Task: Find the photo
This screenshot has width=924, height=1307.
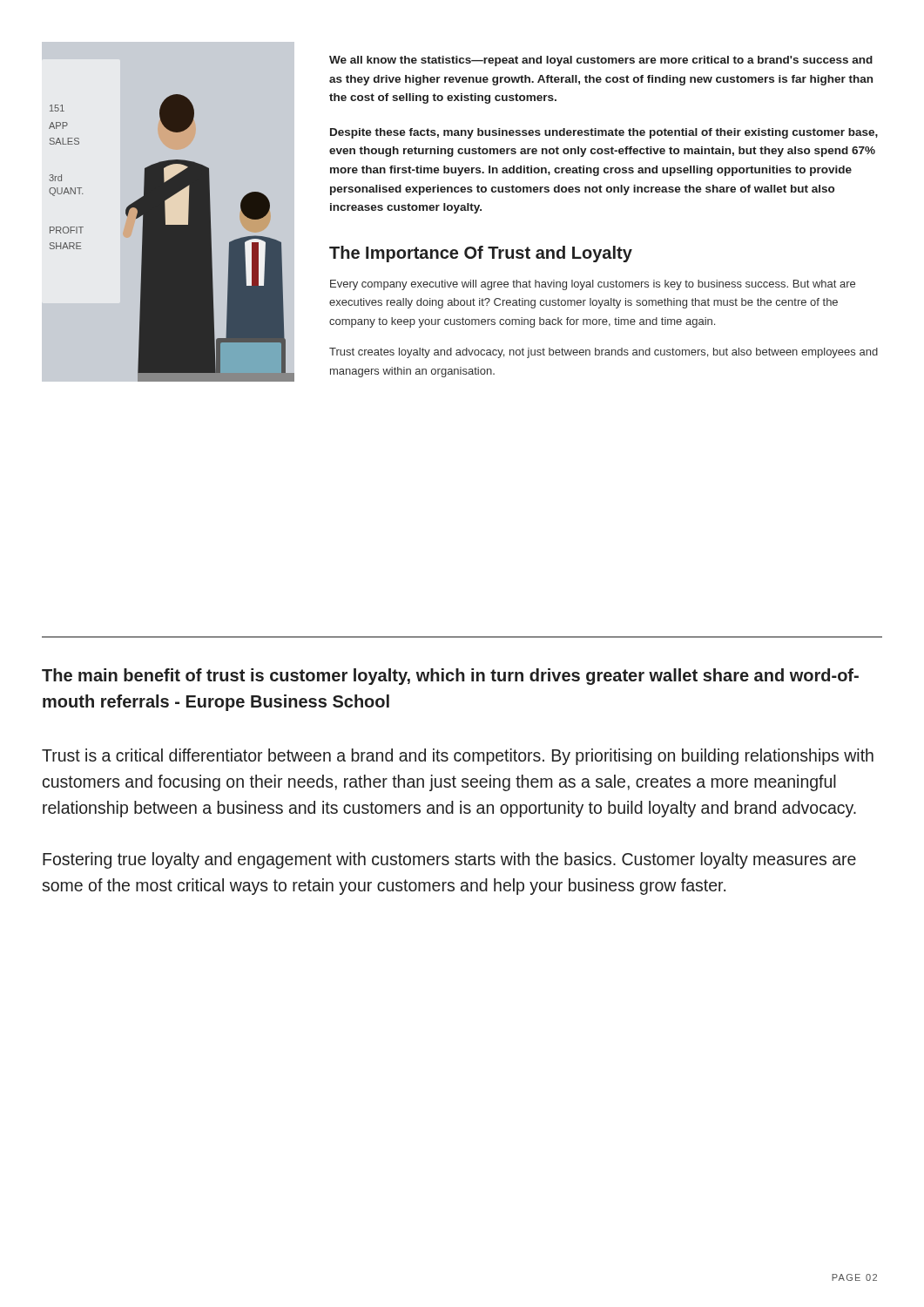Action: click(168, 212)
